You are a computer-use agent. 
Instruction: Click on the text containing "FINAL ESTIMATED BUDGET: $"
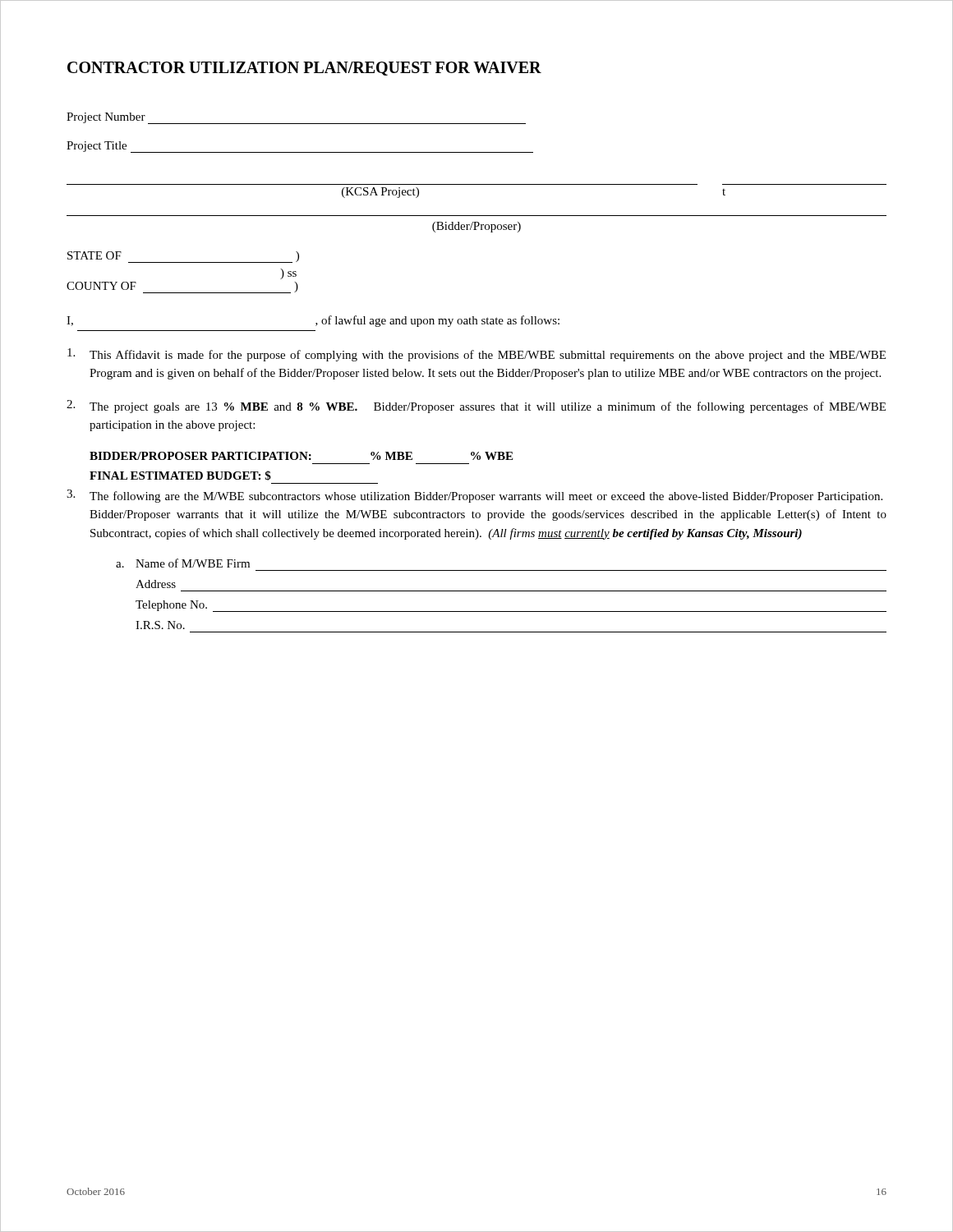click(234, 475)
